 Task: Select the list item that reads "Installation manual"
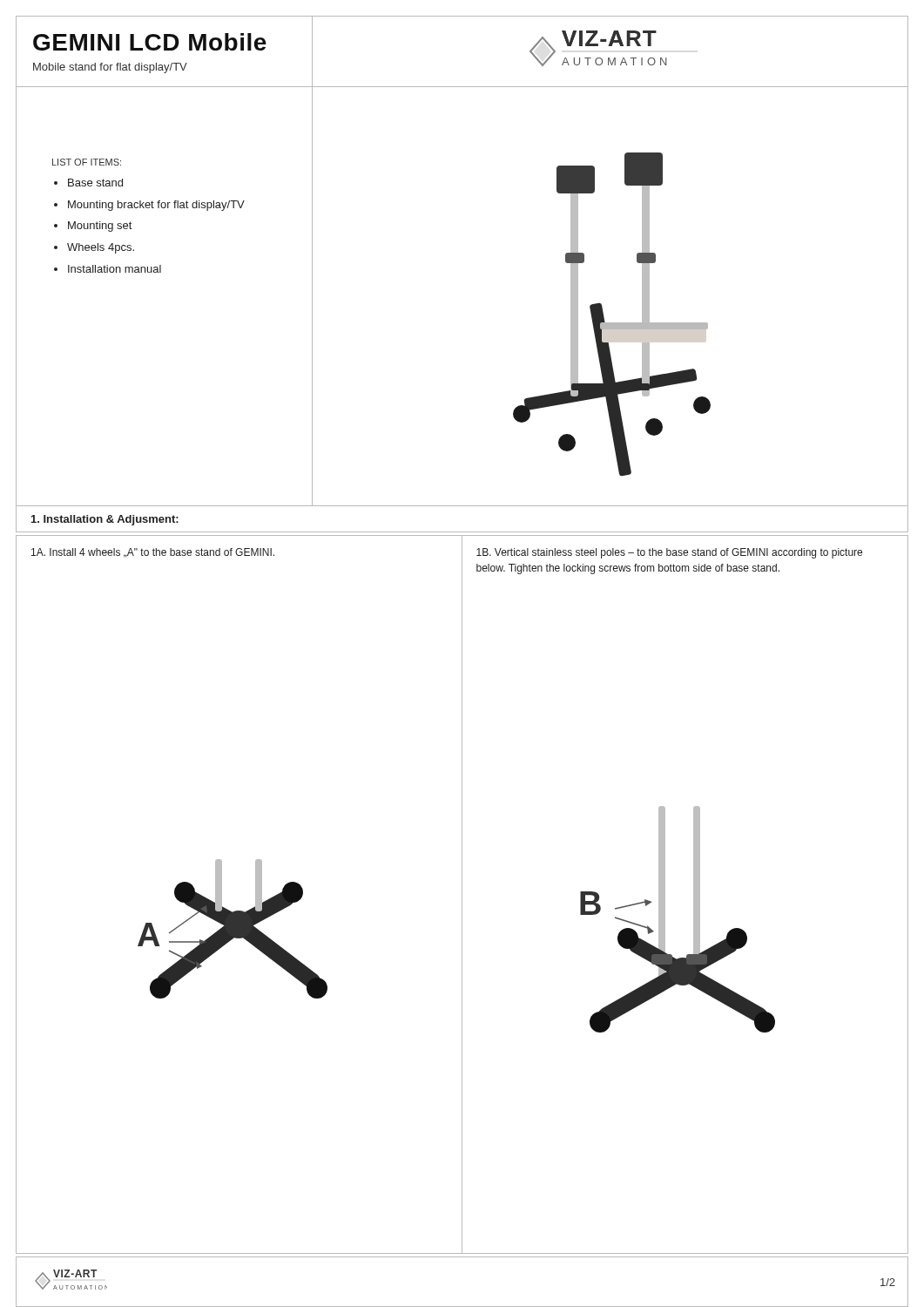[114, 269]
